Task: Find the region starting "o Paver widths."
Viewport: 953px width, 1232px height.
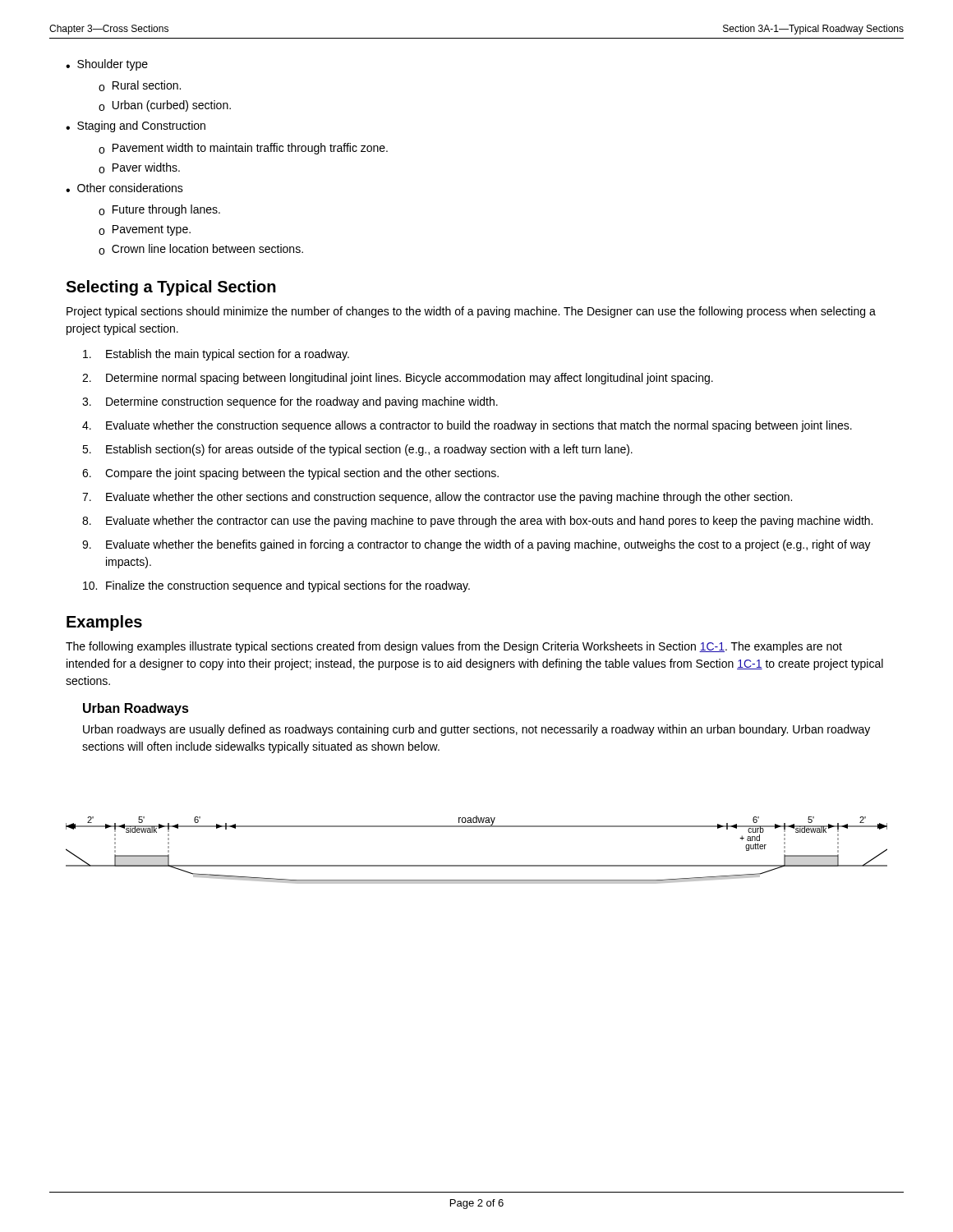Action: coord(140,169)
